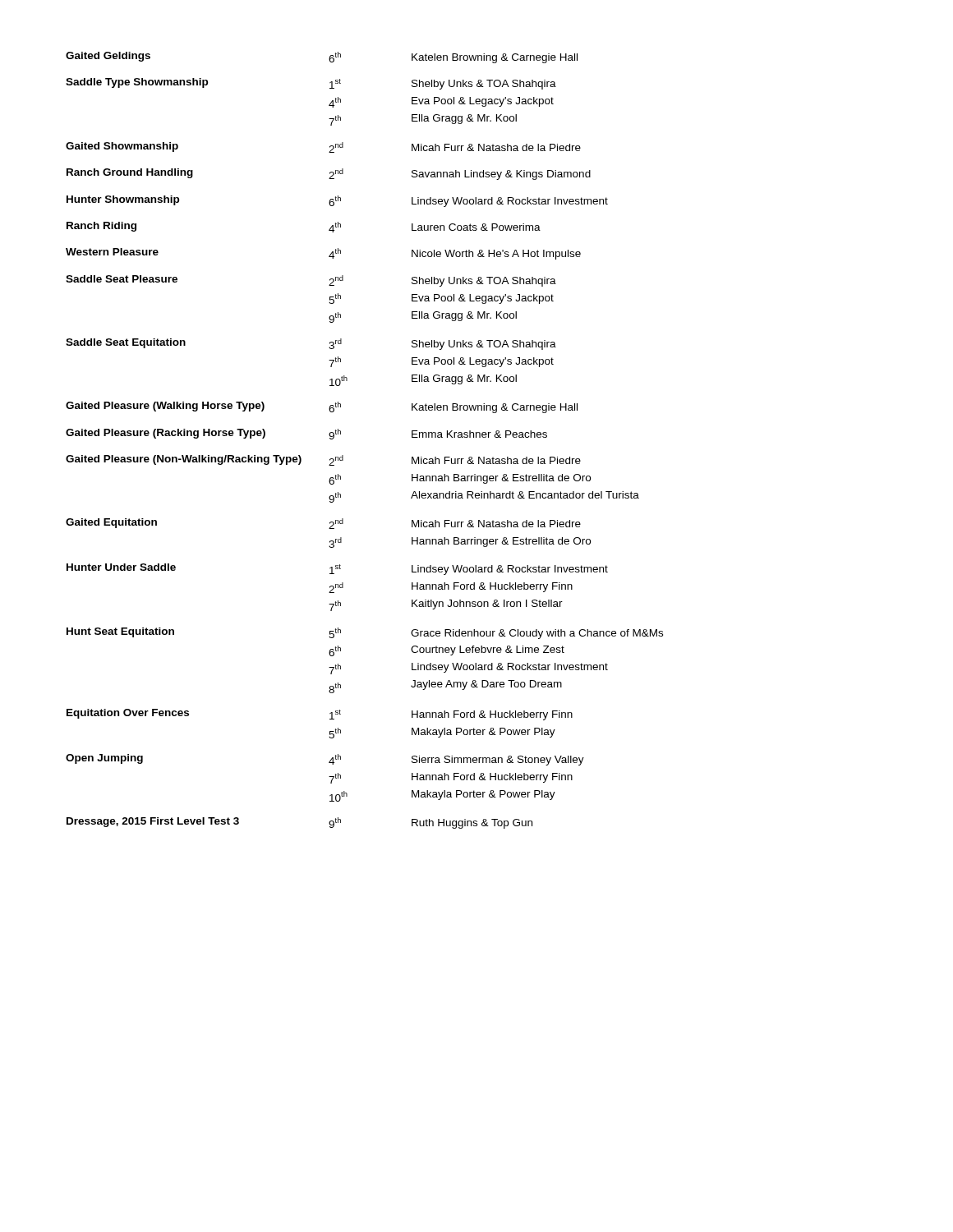
Task: Click on the list item containing "Western Pleasure 4th"
Action: pos(476,255)
